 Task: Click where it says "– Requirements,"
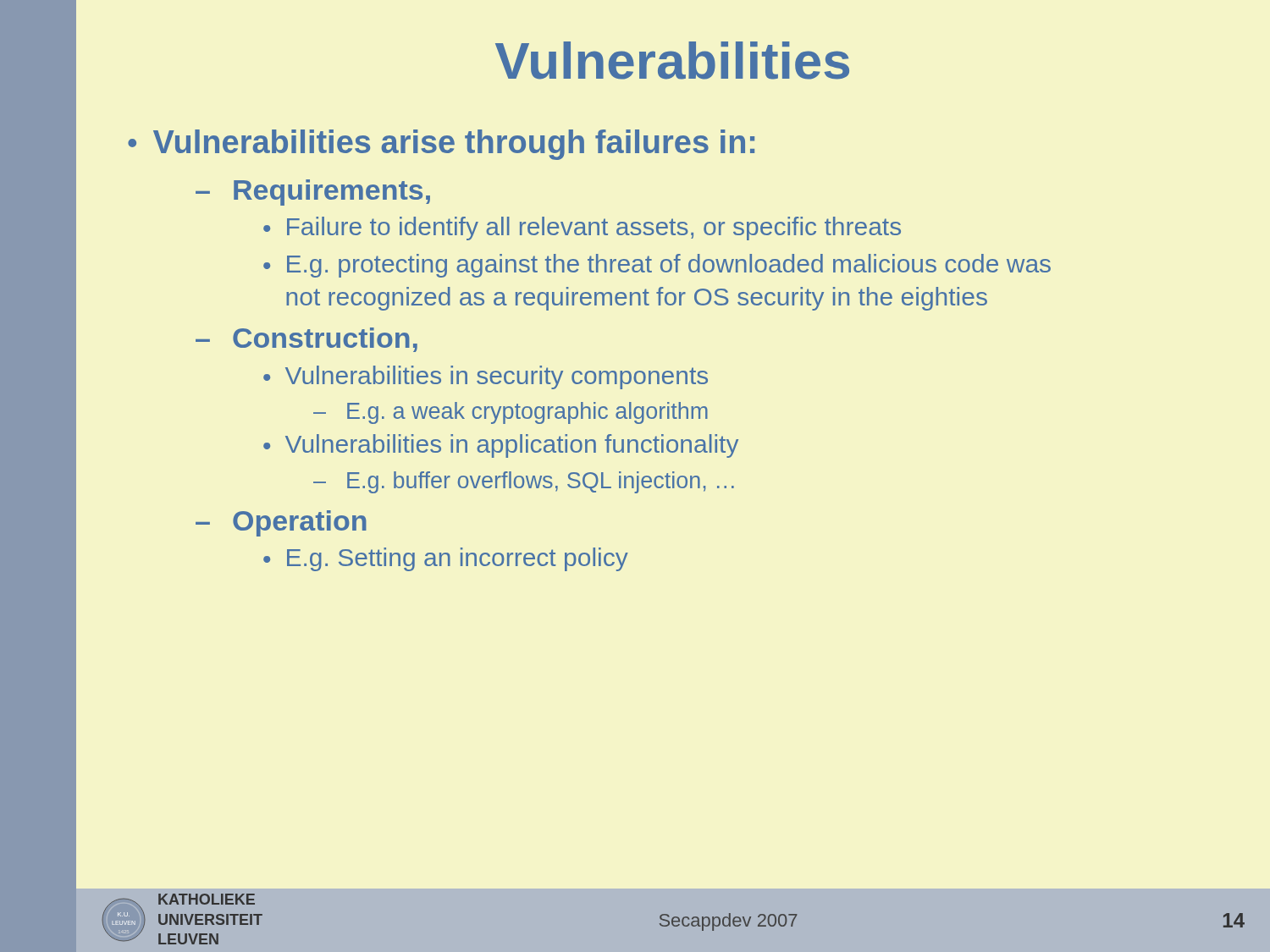(x=313, y=189)
